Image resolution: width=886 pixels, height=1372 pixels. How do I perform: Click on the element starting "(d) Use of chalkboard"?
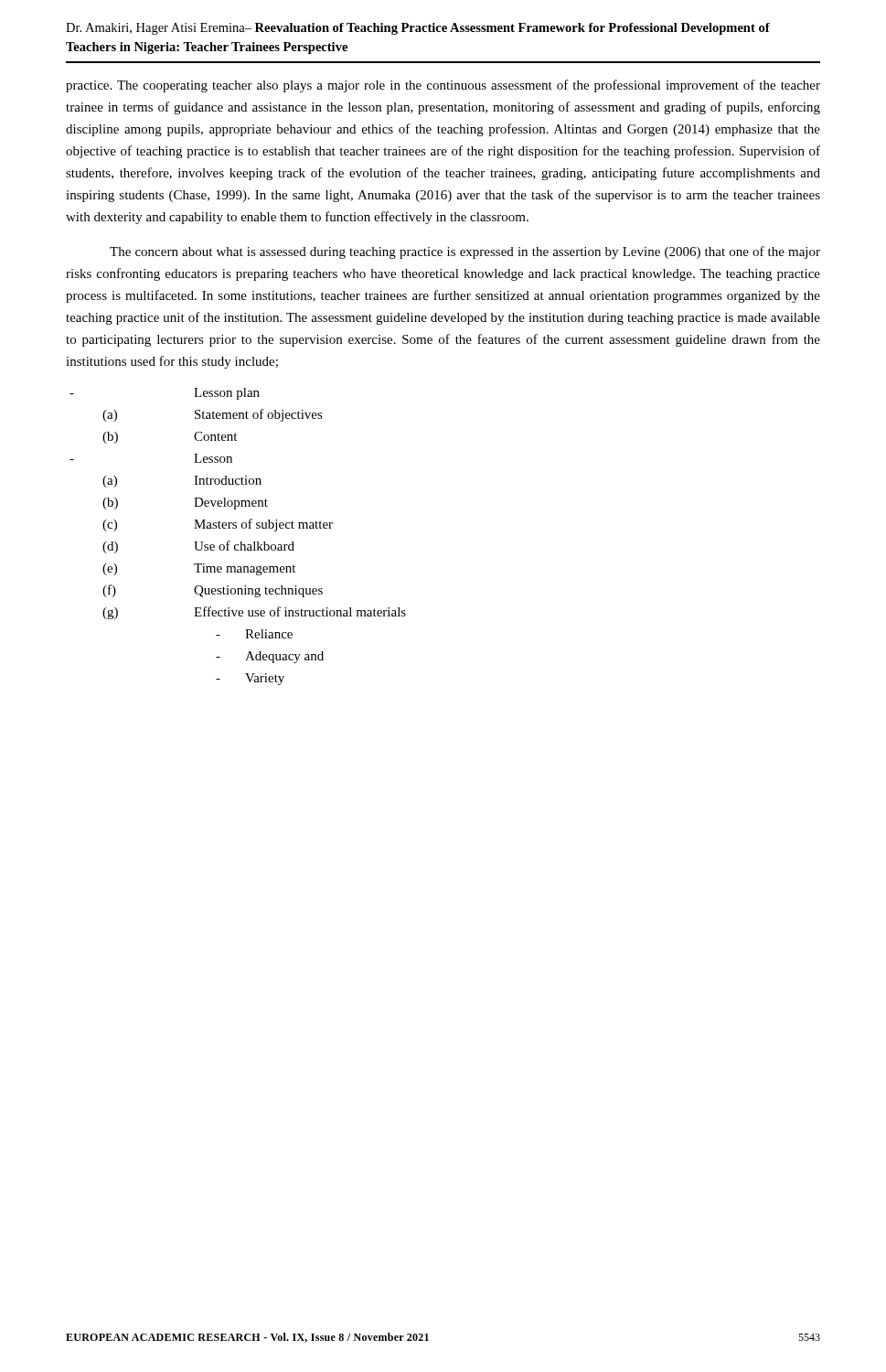198,547
